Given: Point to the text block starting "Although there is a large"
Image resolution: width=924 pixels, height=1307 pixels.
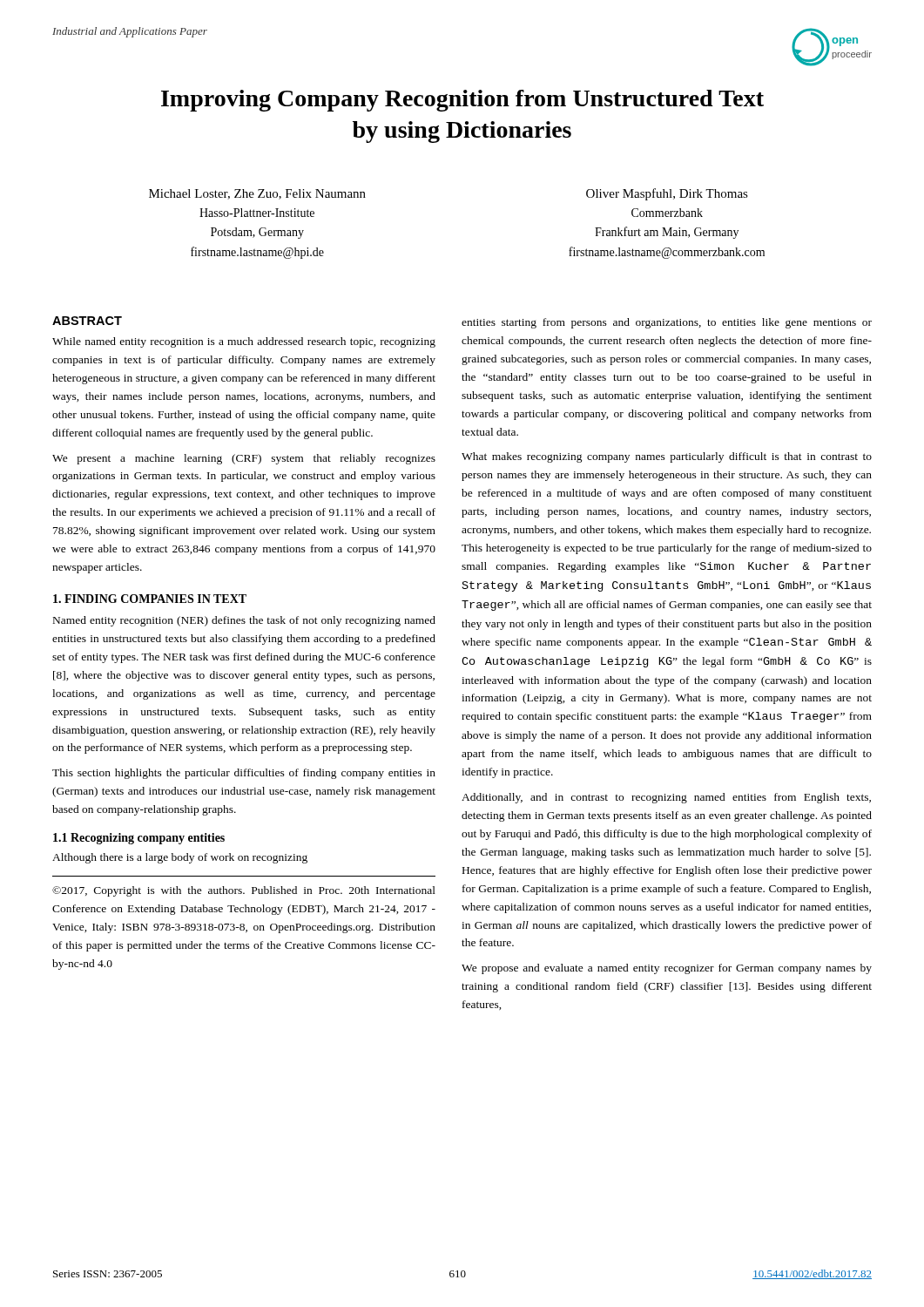Looking at the screenshot, I should coord(244,858).
